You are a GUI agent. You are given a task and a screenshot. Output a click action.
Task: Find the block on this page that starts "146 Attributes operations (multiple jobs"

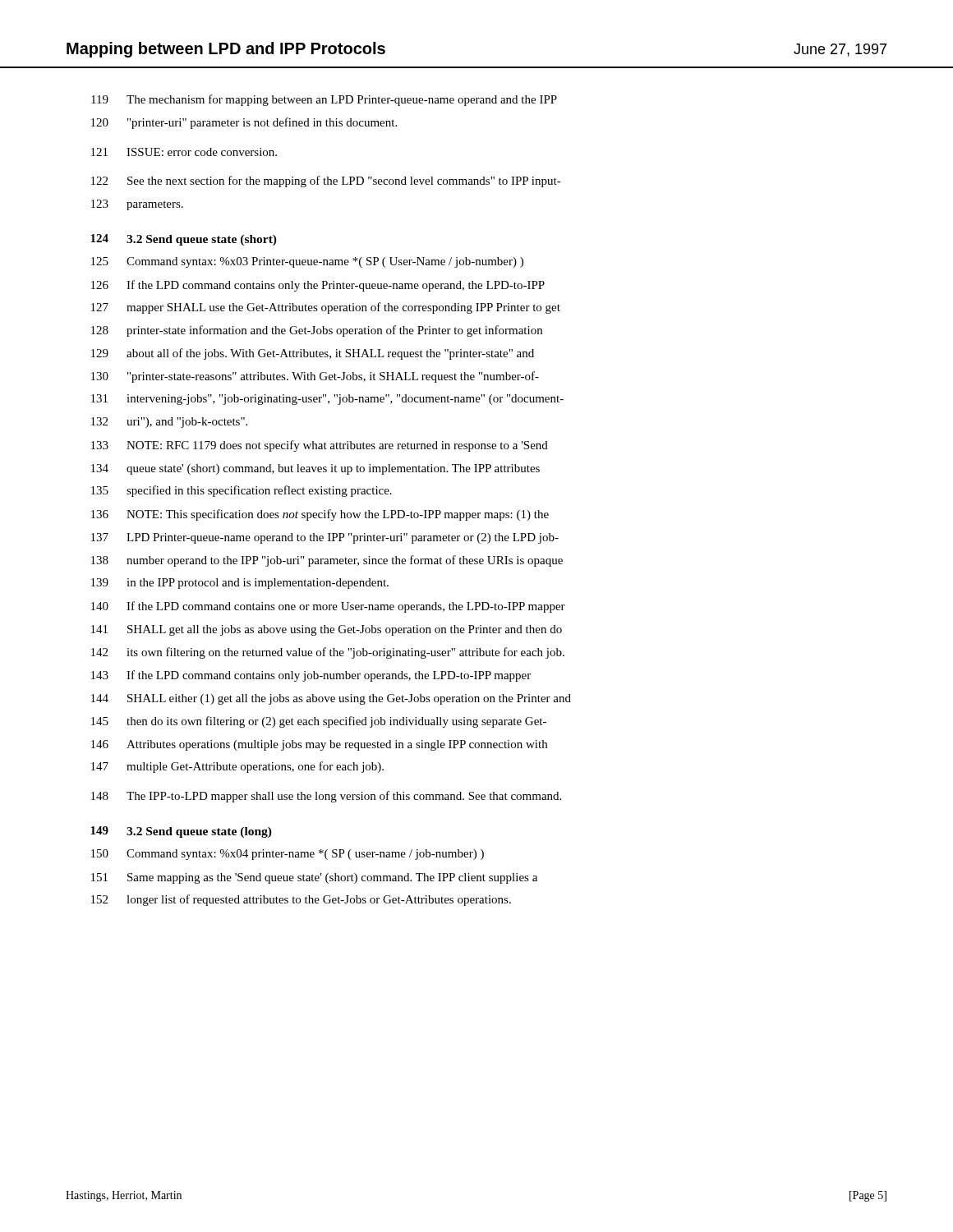coord(476,744)
